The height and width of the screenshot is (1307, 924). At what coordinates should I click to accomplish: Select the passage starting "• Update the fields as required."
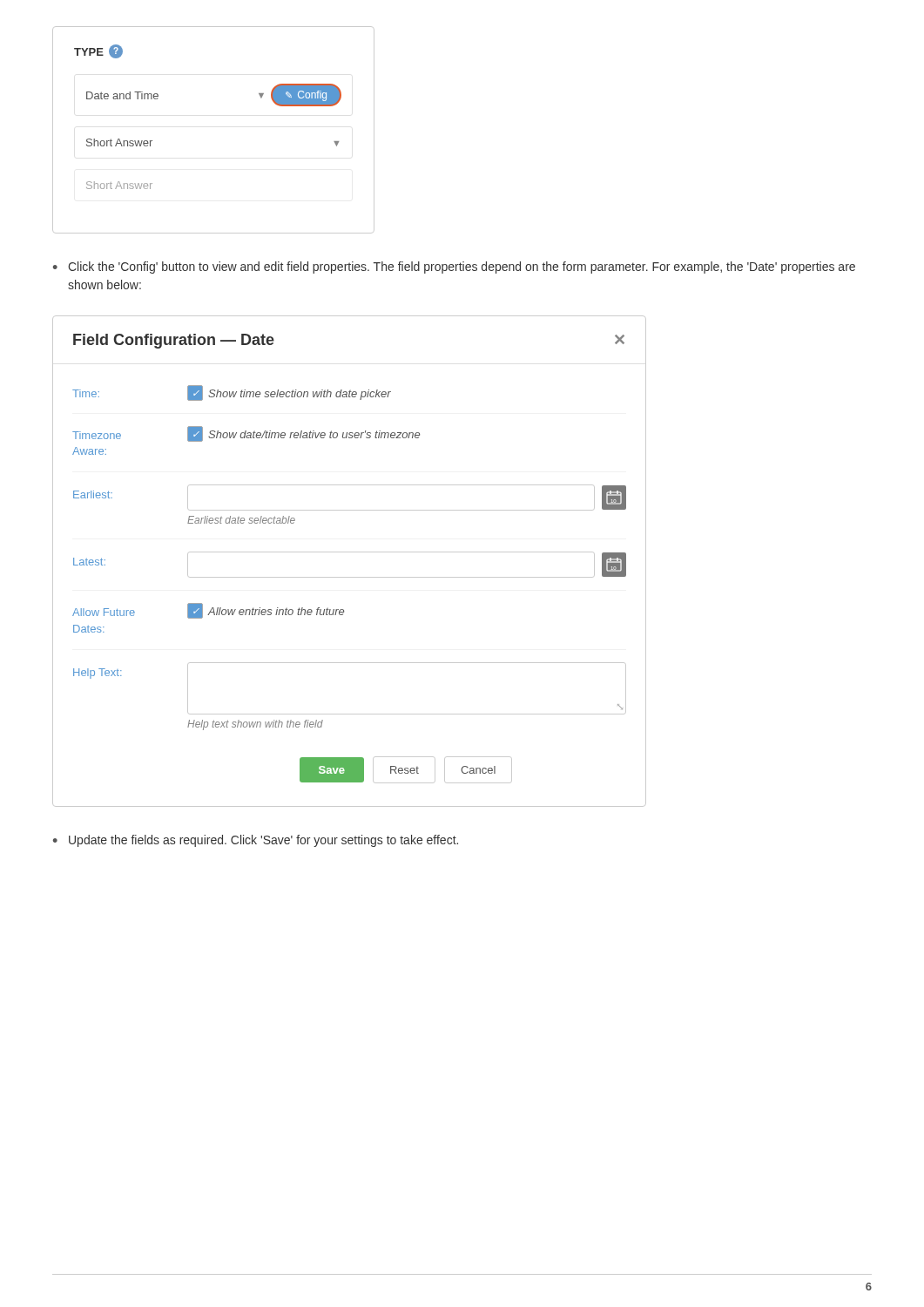pos(462,842)
